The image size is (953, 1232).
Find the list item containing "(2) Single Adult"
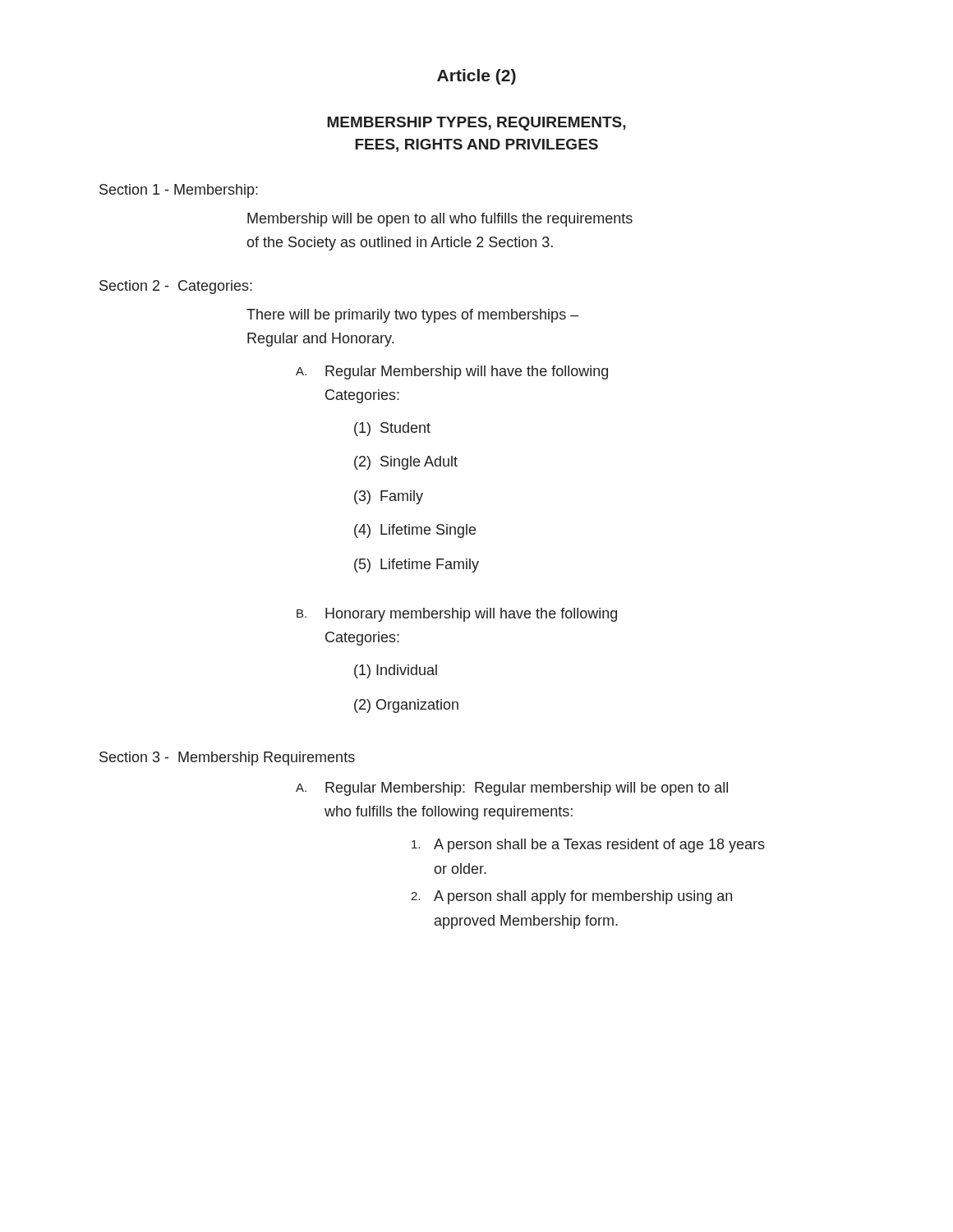click(405, 462)
